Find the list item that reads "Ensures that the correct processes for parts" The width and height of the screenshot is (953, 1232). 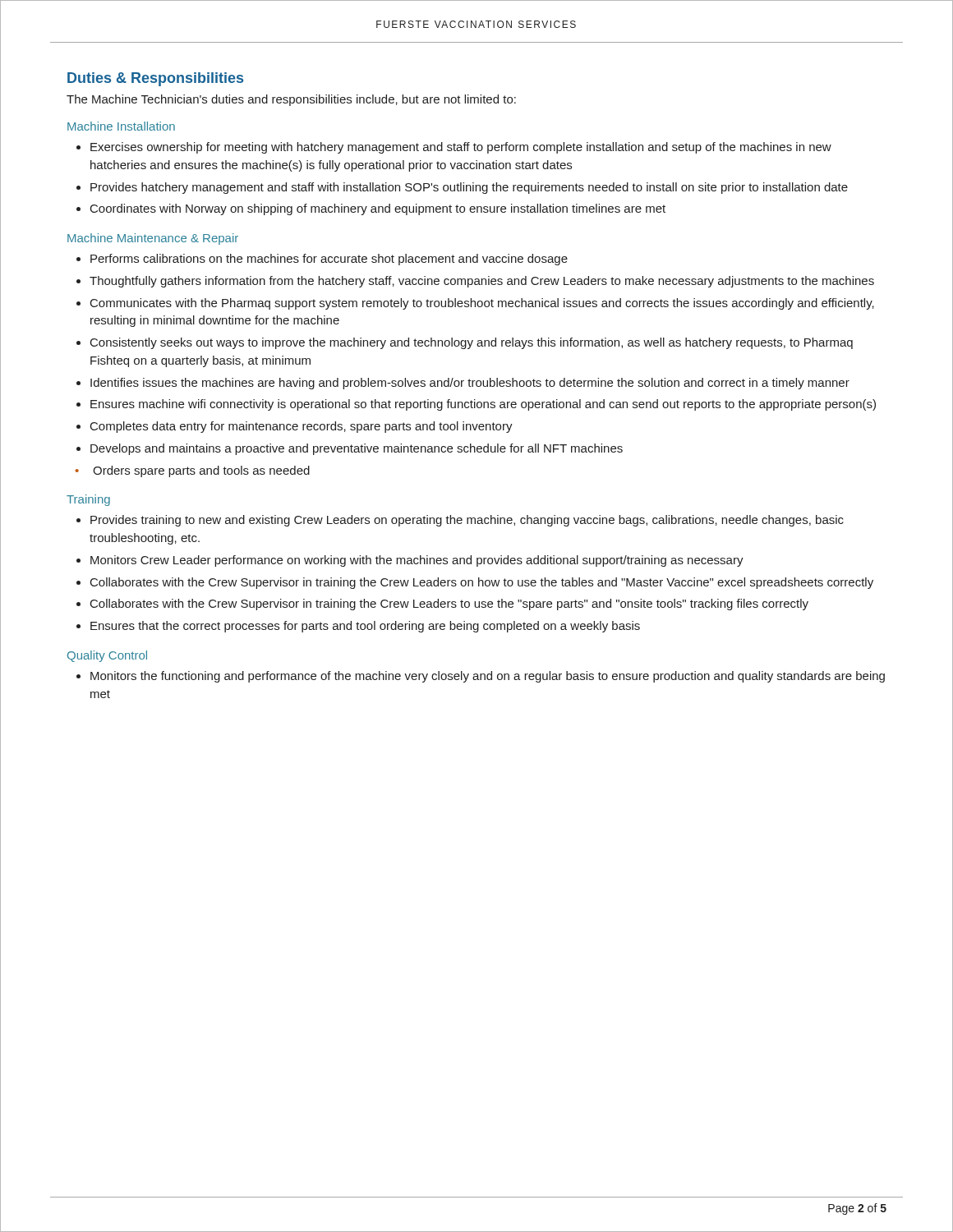pos(365,625)
